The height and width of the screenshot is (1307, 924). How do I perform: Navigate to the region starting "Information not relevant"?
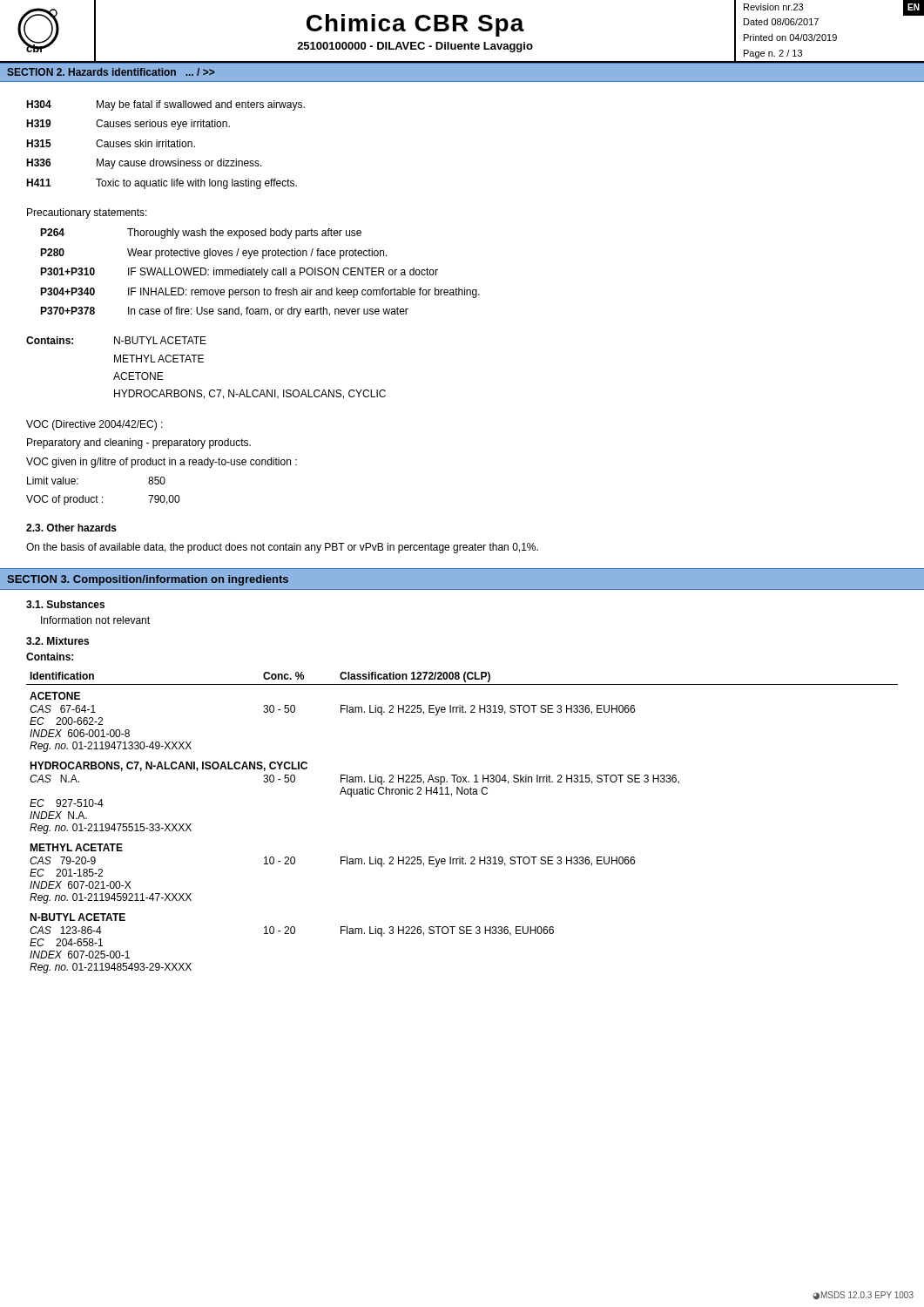pos(95,620)
